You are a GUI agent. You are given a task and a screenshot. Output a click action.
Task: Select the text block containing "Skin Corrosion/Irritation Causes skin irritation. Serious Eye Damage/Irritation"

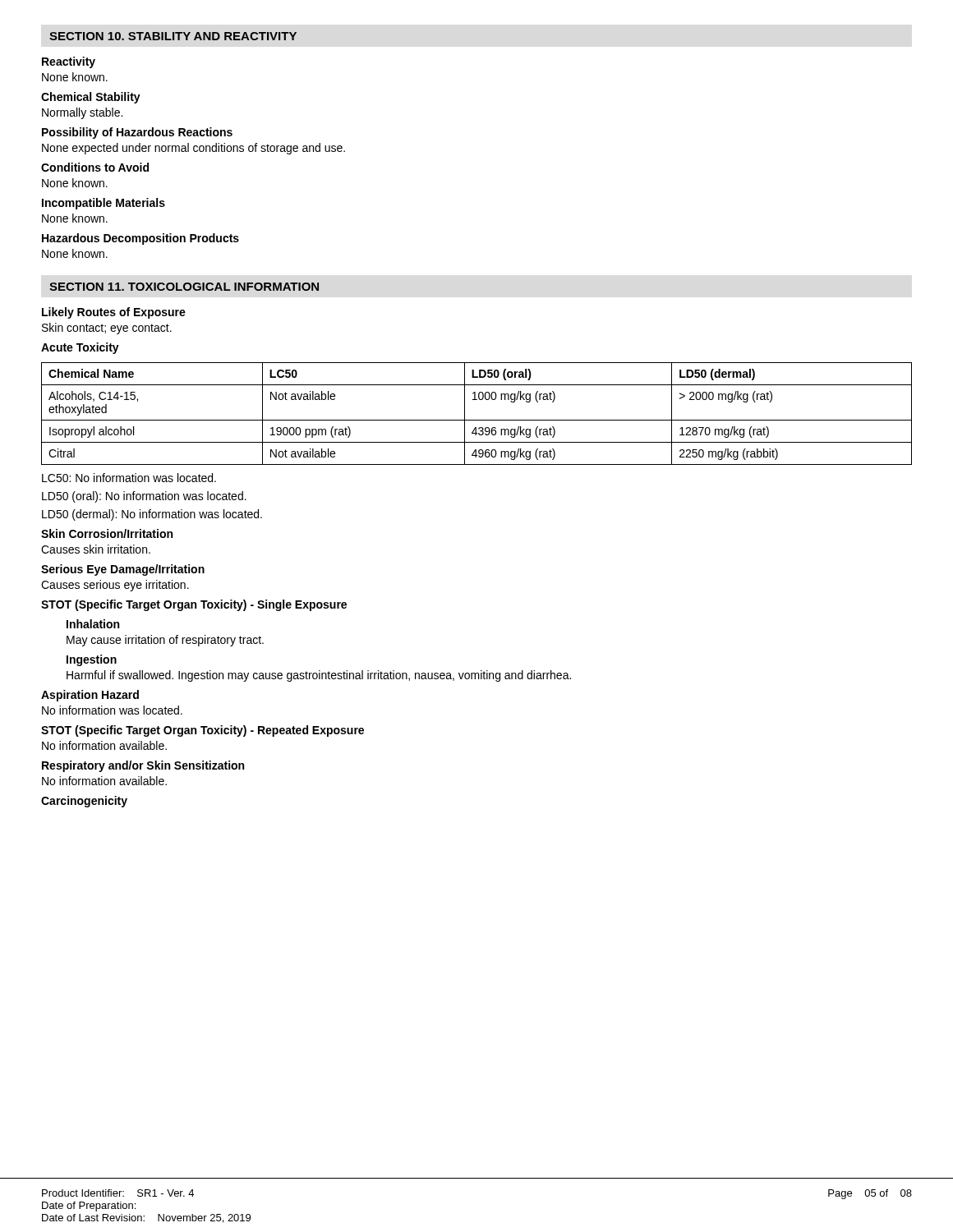click(x=107, y=533)
